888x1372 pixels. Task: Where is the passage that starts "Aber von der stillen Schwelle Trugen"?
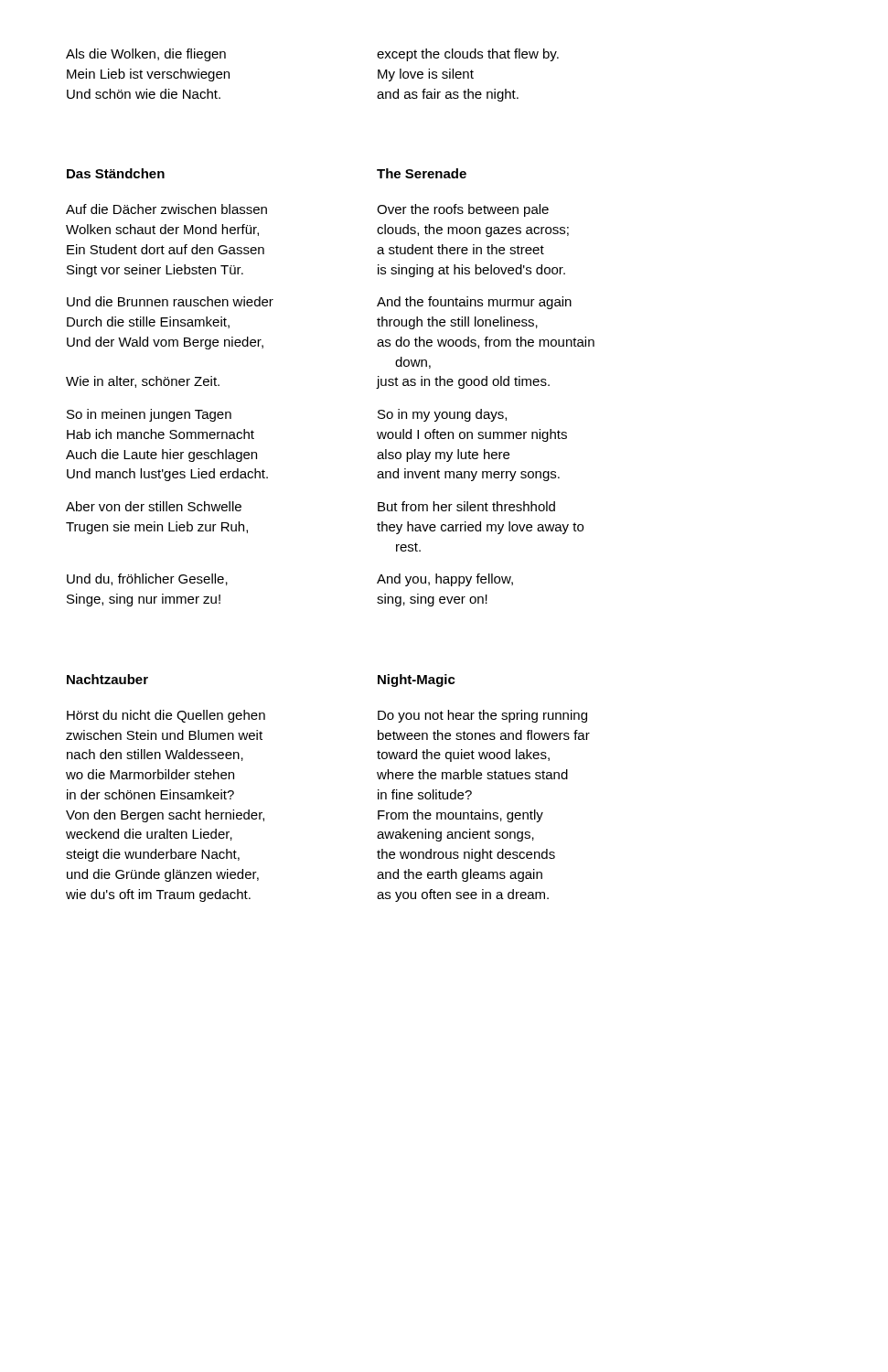[208, 517]
